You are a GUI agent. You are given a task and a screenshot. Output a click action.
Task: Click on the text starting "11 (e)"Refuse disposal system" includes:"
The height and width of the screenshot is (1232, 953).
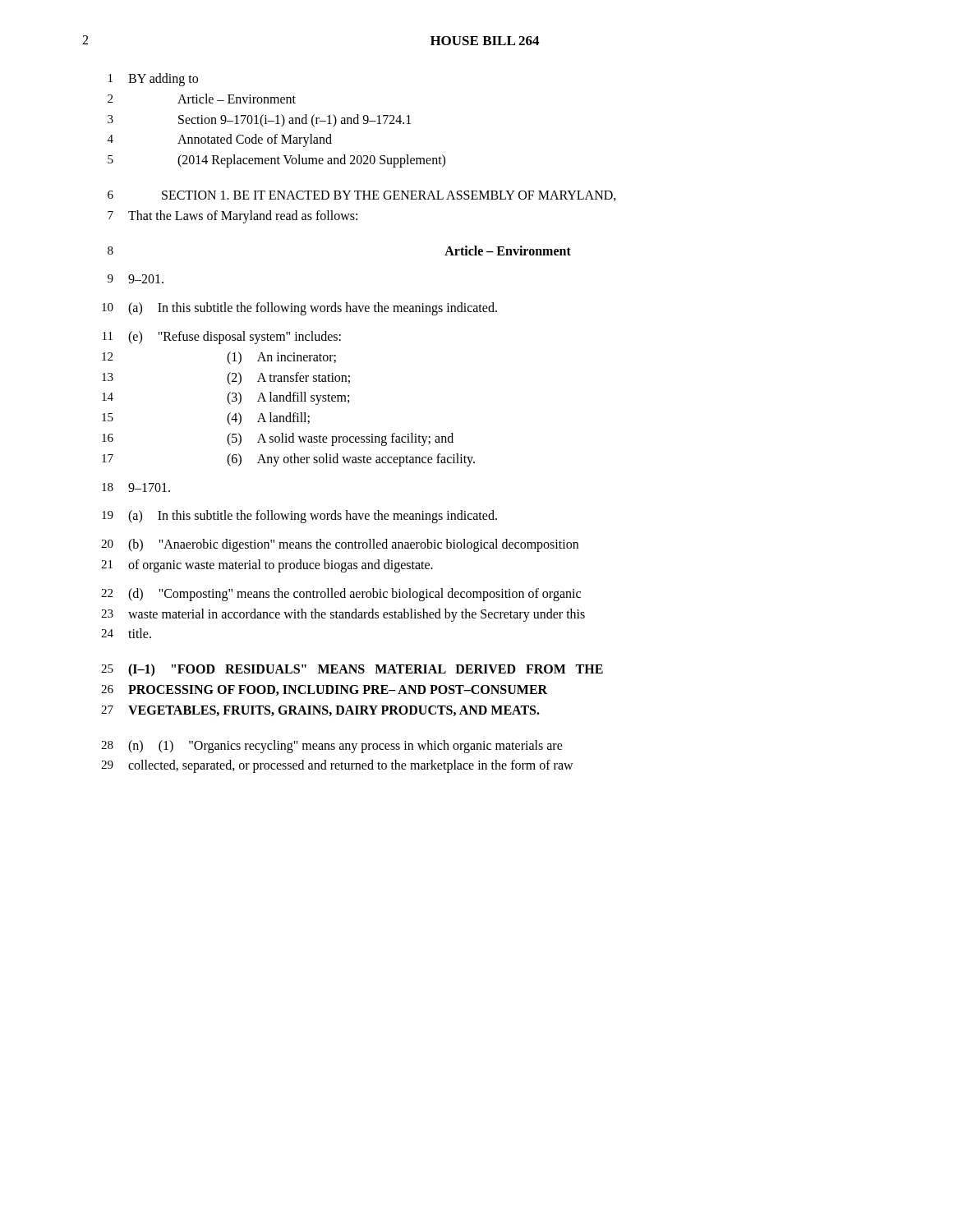[x=222, y=338]
